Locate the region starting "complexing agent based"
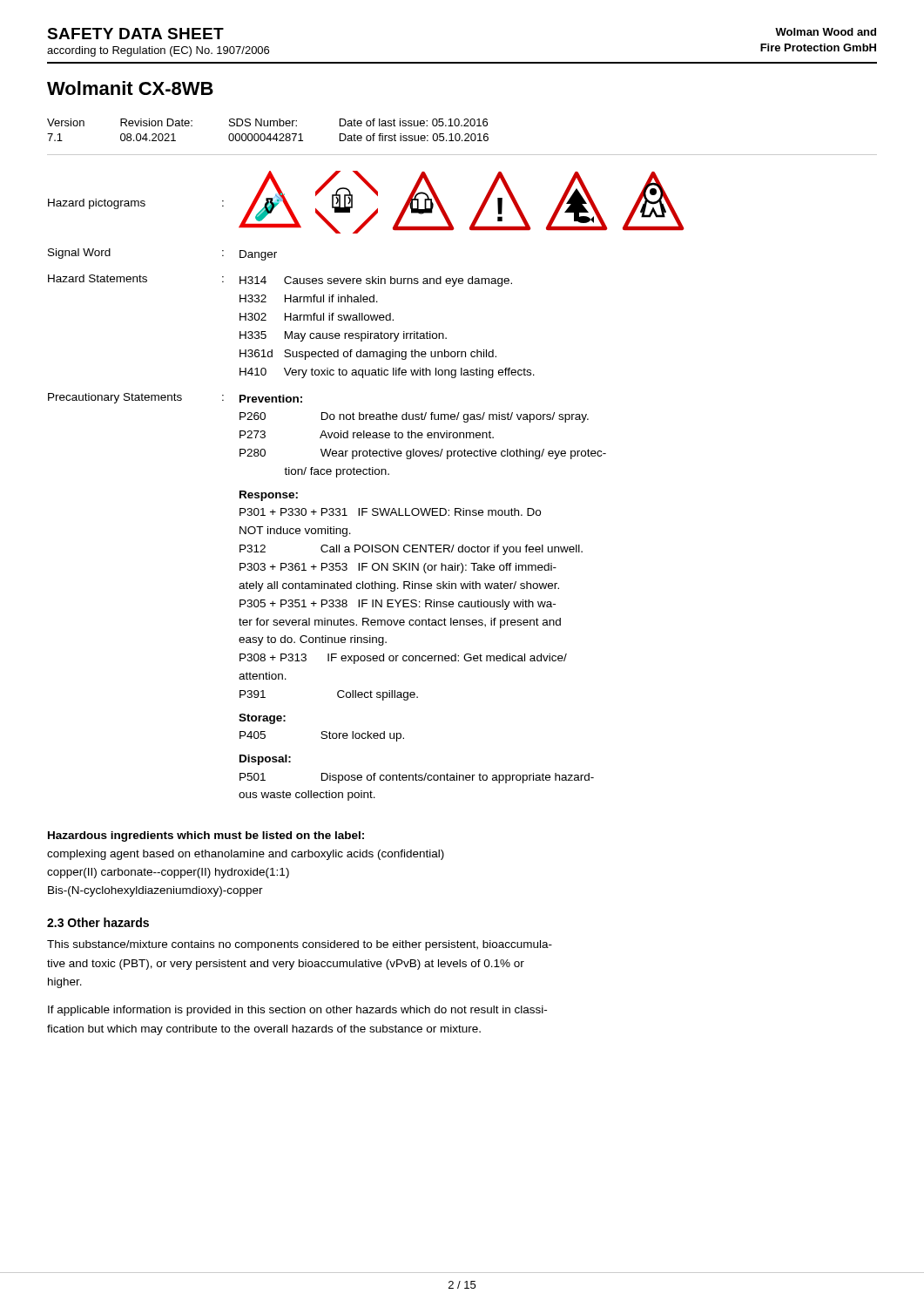Viewport: 924px width, 1307px height. [246, 872]
